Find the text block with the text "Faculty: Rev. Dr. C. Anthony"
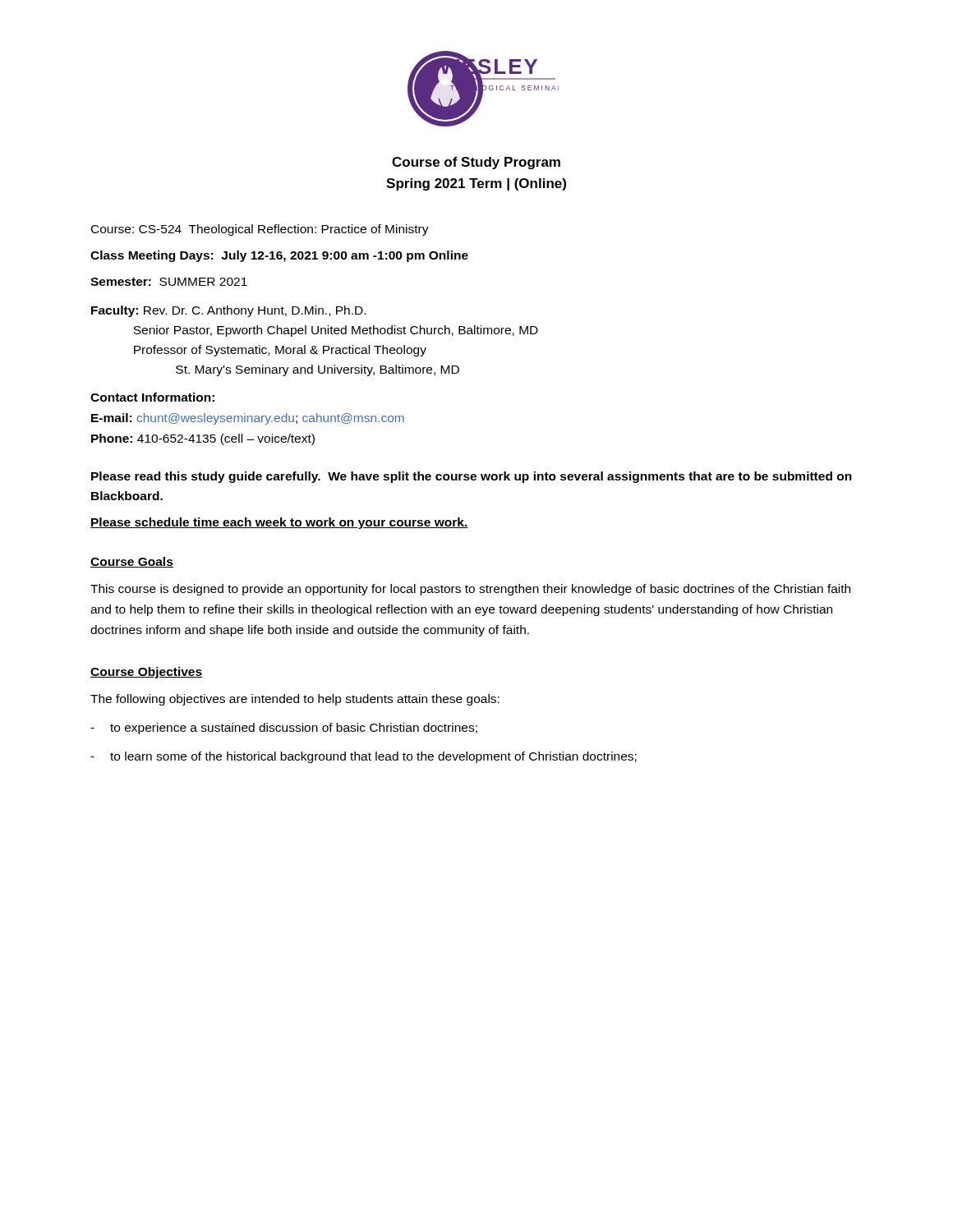Image resolution: width=953 pixels, height=1232 pixels. point(314,340)
